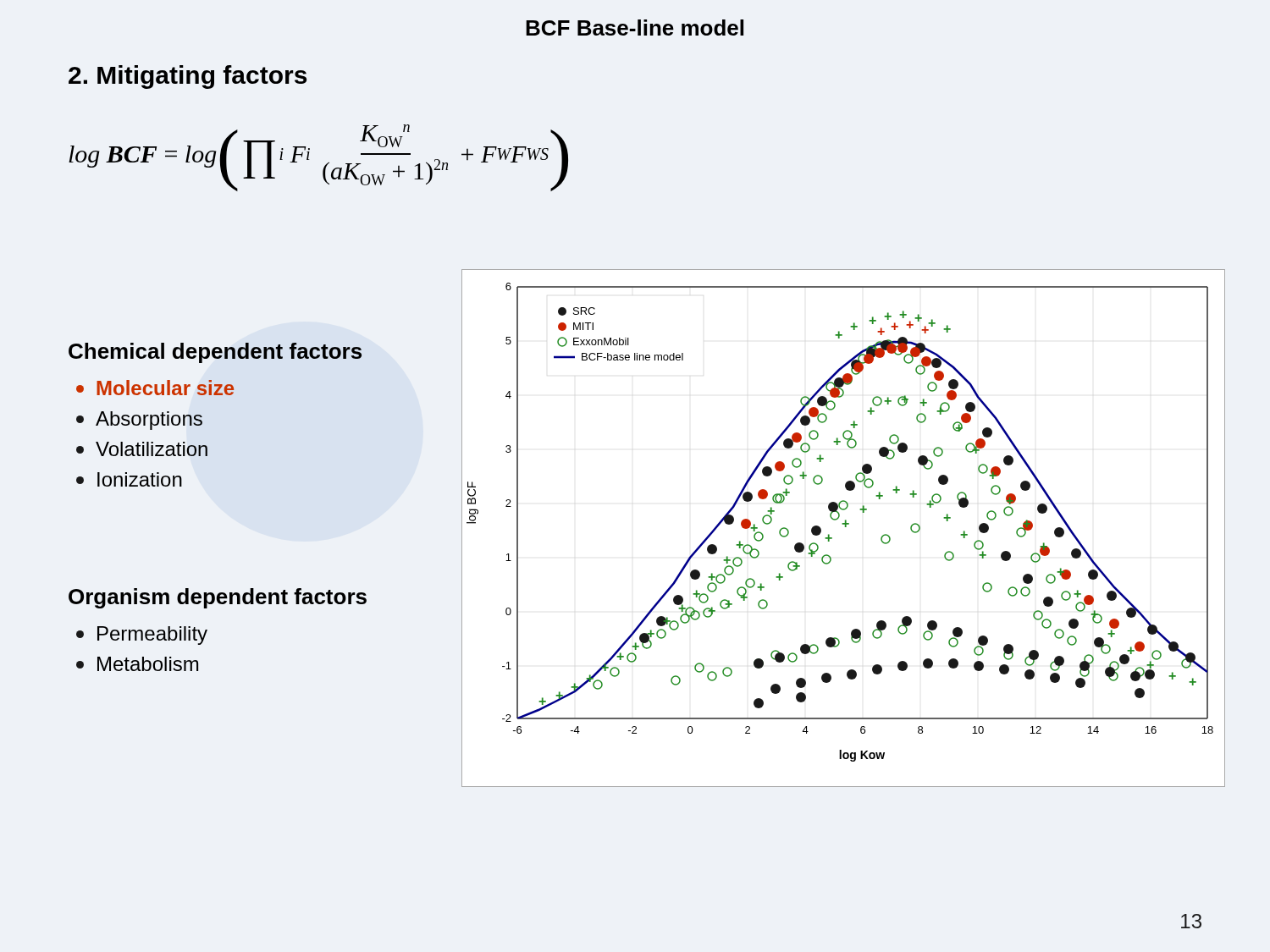Viewport: 1270px width, 952px height.
Task: Find "Molecular size" on this page
Action: click(x=155, y=388)
